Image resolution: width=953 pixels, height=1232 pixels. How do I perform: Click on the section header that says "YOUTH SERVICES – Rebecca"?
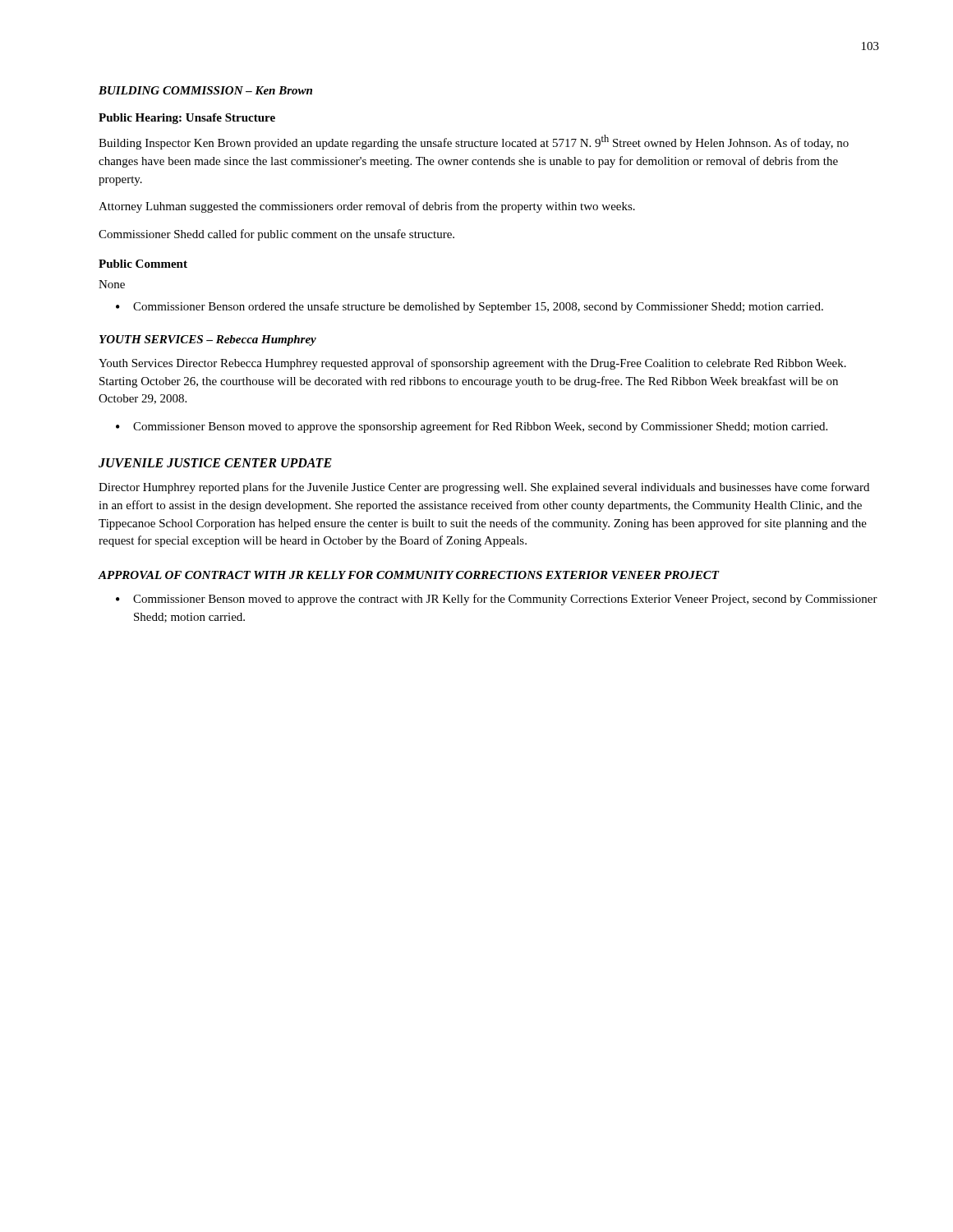coord(207,339)
